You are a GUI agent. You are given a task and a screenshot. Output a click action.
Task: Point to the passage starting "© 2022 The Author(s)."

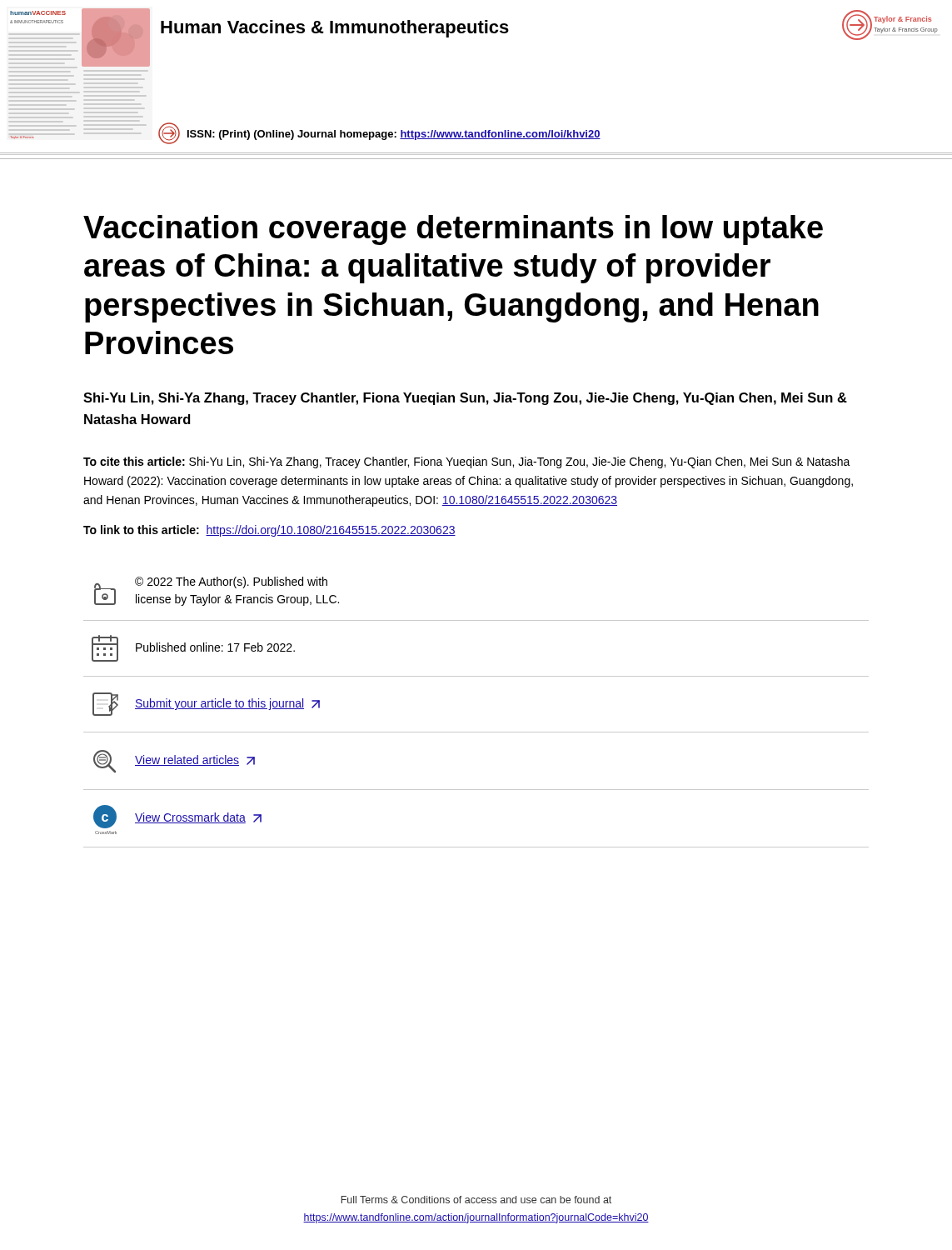(x=212, y=591)
